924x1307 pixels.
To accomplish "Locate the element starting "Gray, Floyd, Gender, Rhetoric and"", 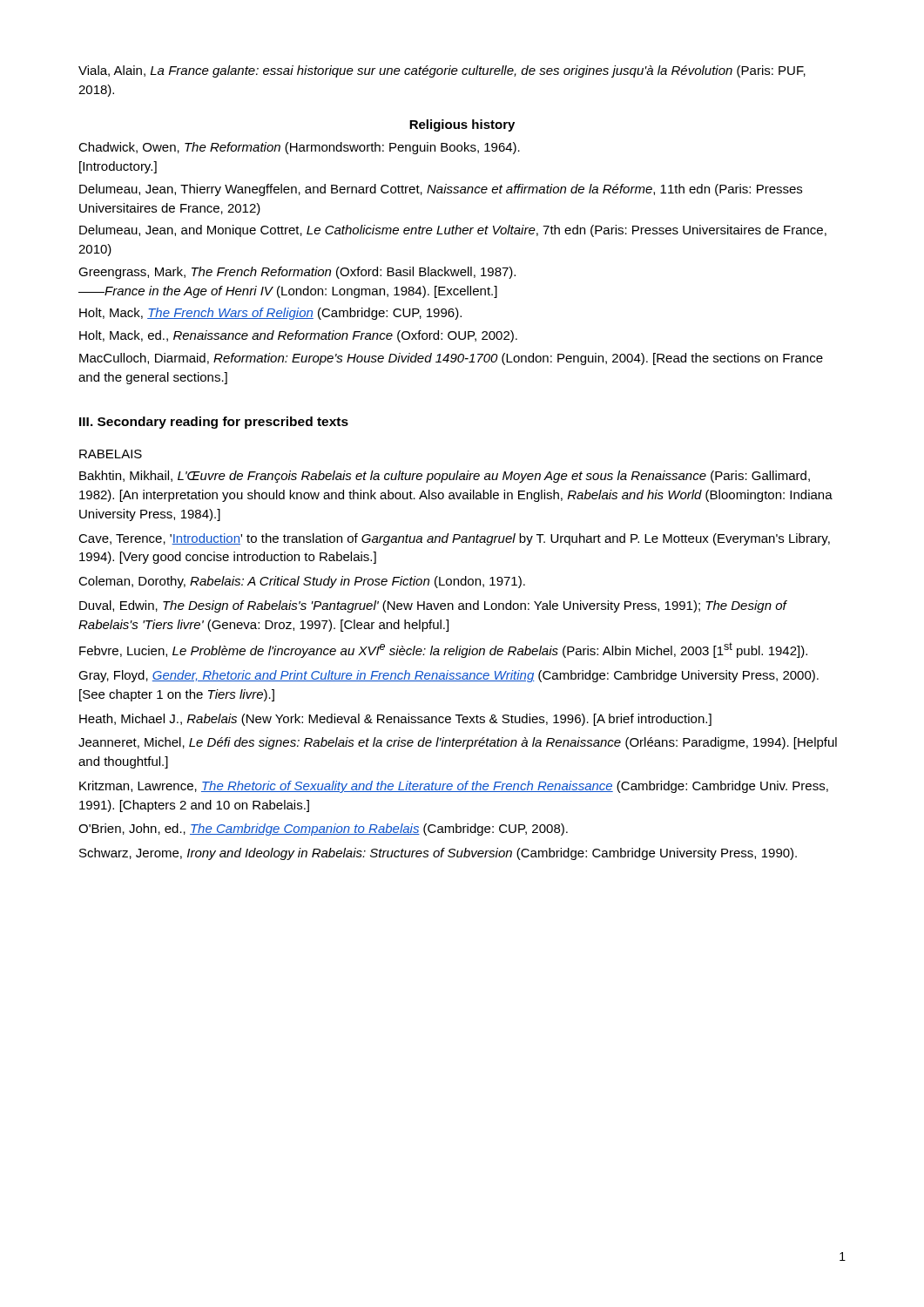I will coord(449,684).
